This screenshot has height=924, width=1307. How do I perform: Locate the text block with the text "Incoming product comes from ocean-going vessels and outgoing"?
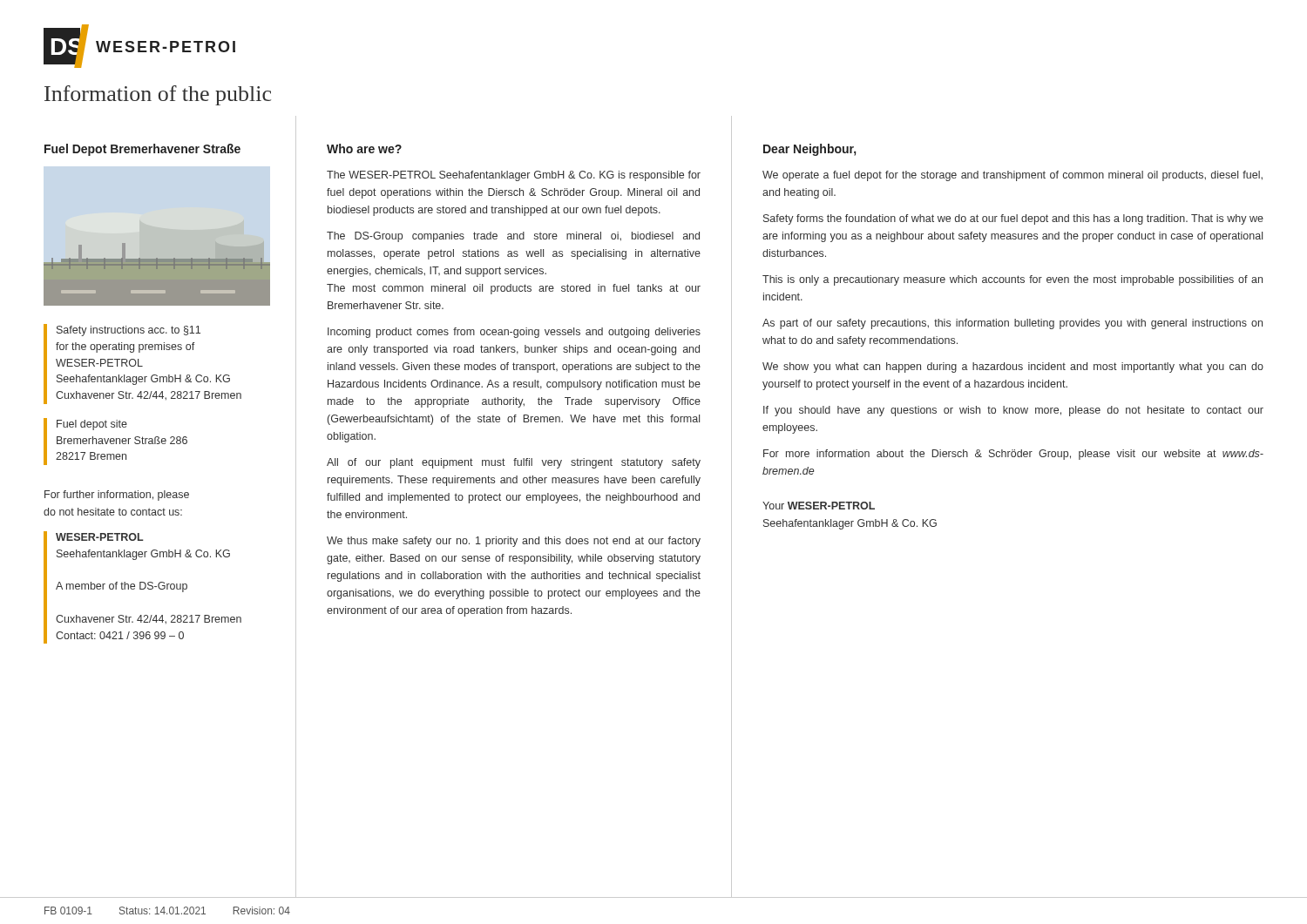coord(514,384)
